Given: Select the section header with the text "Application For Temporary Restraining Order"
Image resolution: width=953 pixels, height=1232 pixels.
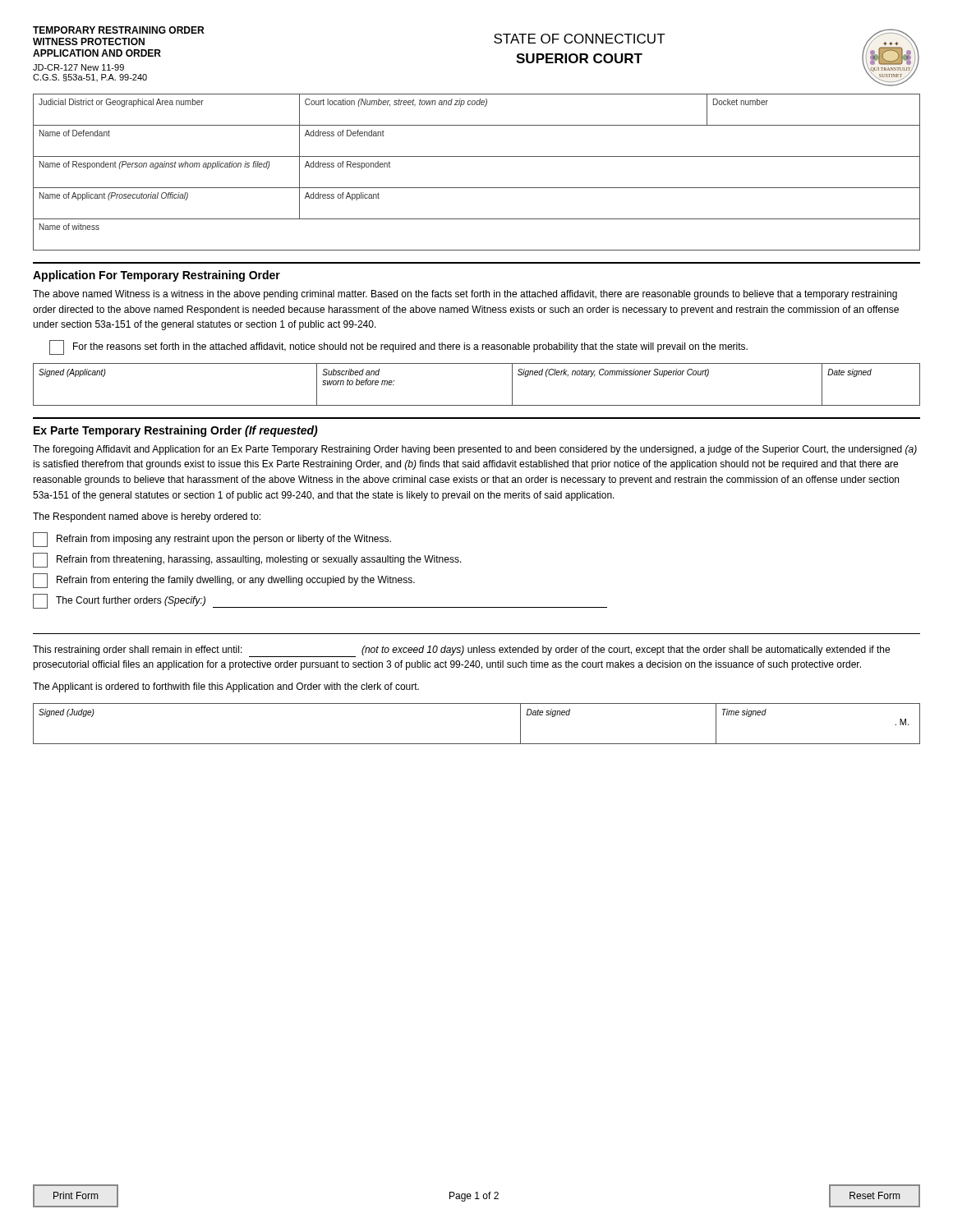Looking at the screenshot, I should [x=156, y=275].
